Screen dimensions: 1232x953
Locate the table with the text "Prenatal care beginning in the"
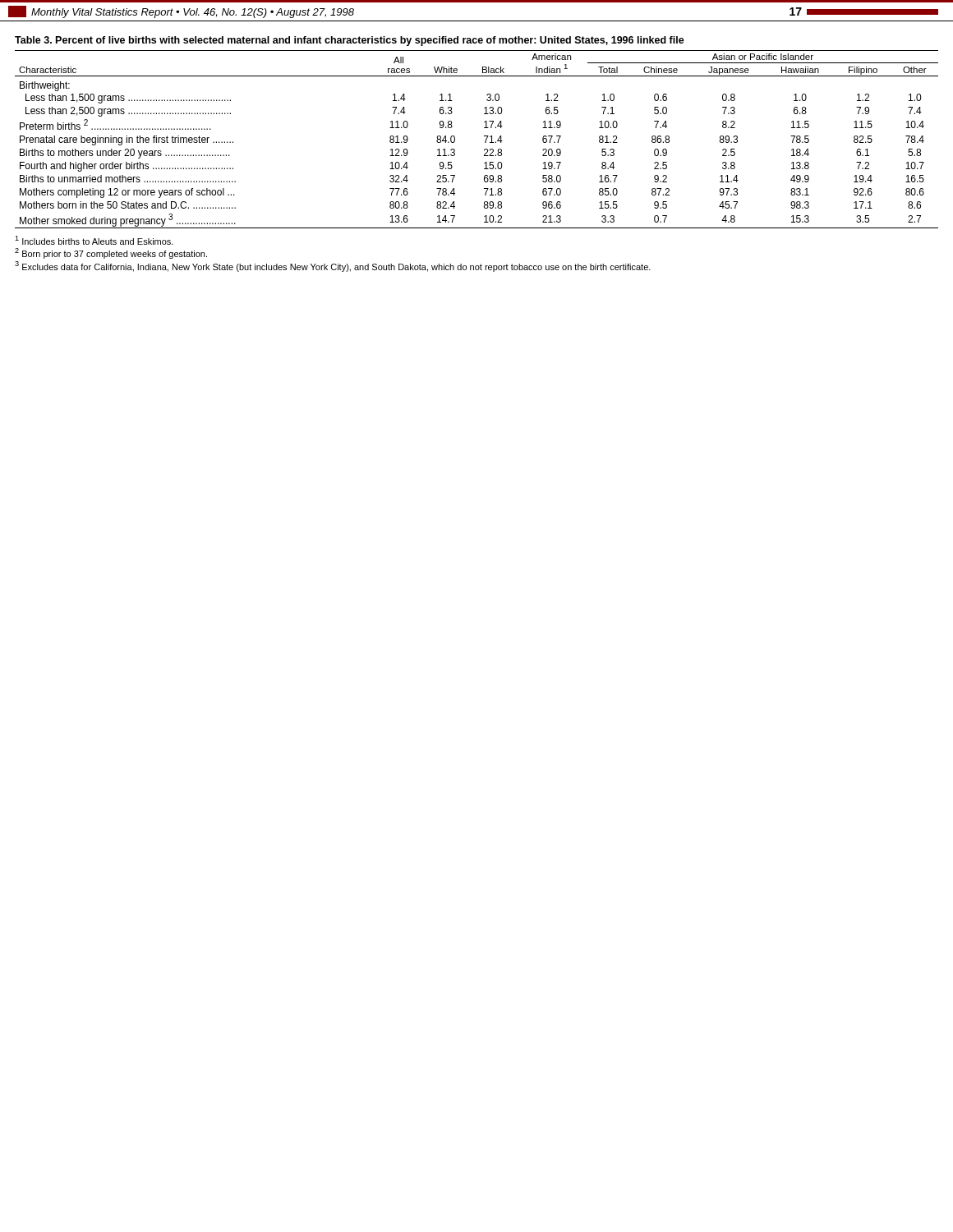476,139
